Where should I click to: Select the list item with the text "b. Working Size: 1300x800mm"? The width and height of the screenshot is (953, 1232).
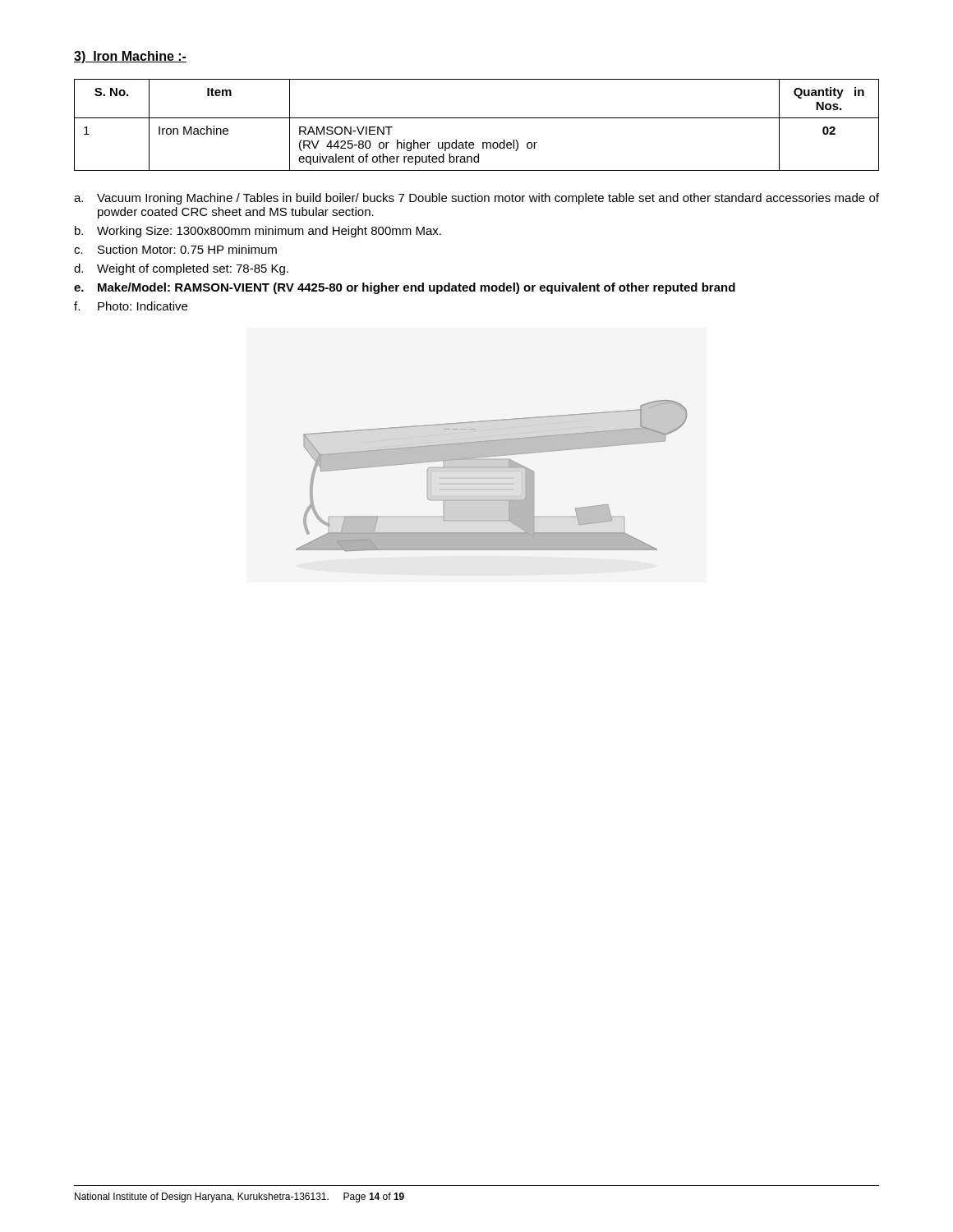pyautogui.click(x=258, y=232)
